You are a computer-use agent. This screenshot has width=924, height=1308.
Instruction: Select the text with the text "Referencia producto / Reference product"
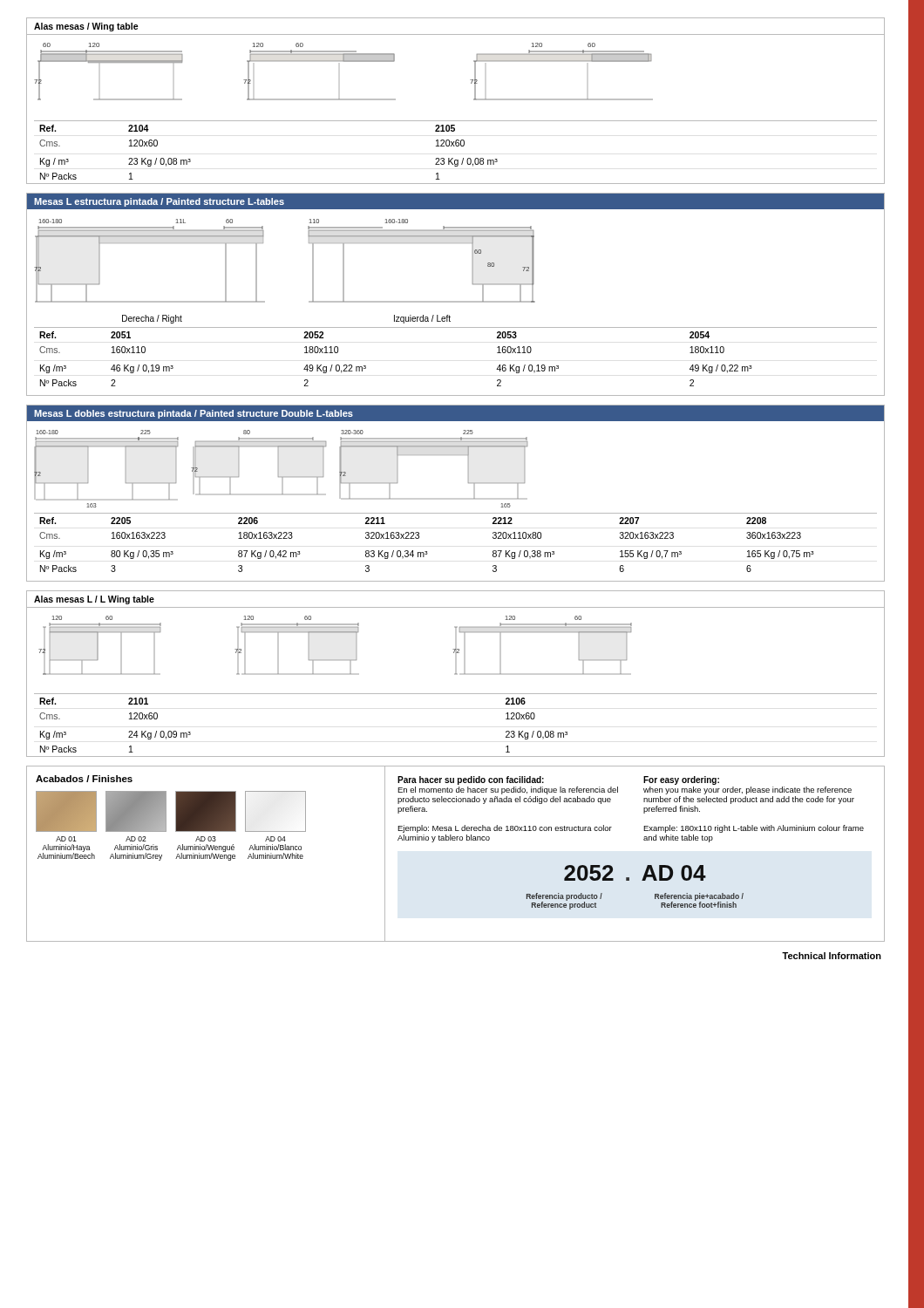[x=564, y=901]
